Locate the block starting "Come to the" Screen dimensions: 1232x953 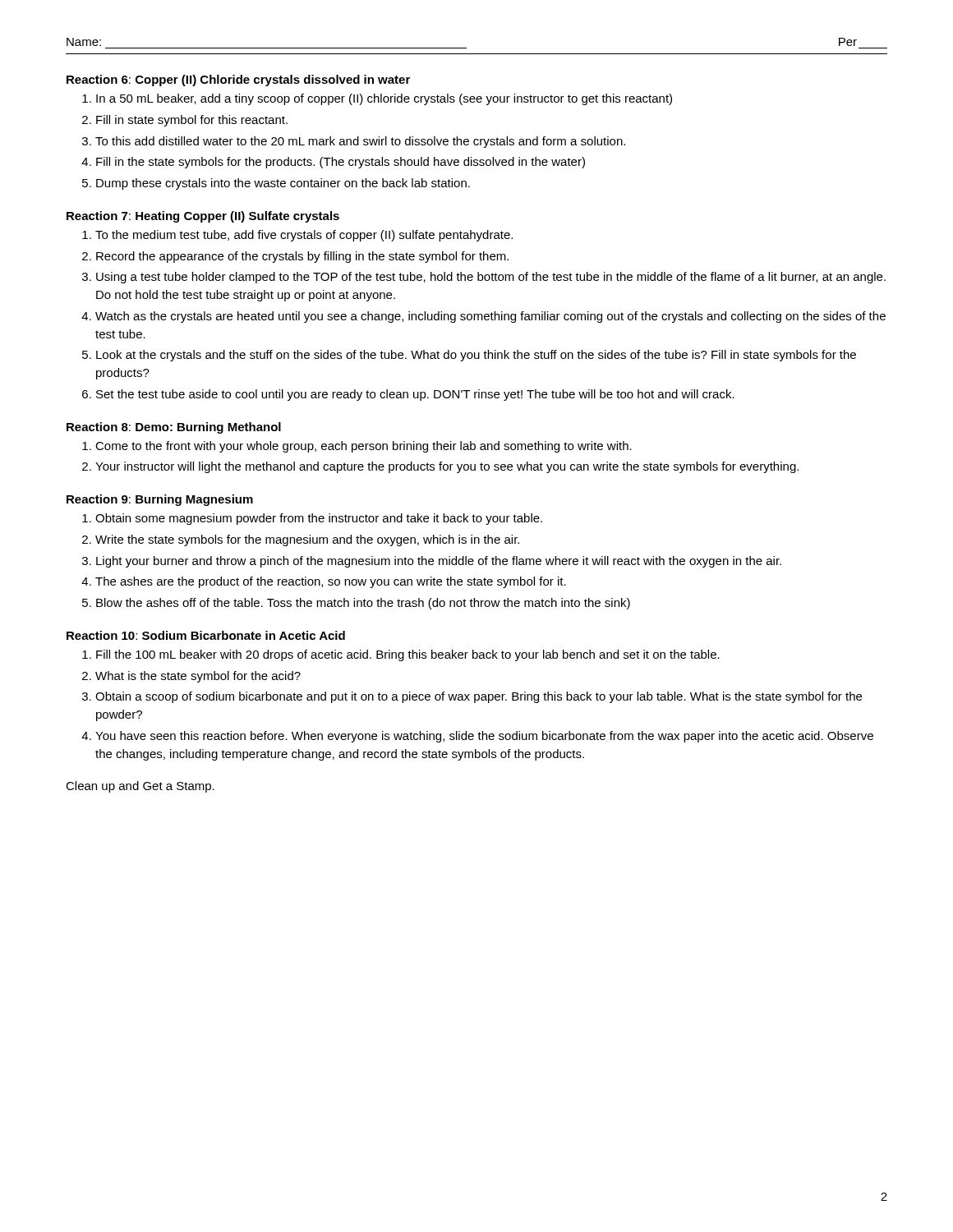pos(364,445)
